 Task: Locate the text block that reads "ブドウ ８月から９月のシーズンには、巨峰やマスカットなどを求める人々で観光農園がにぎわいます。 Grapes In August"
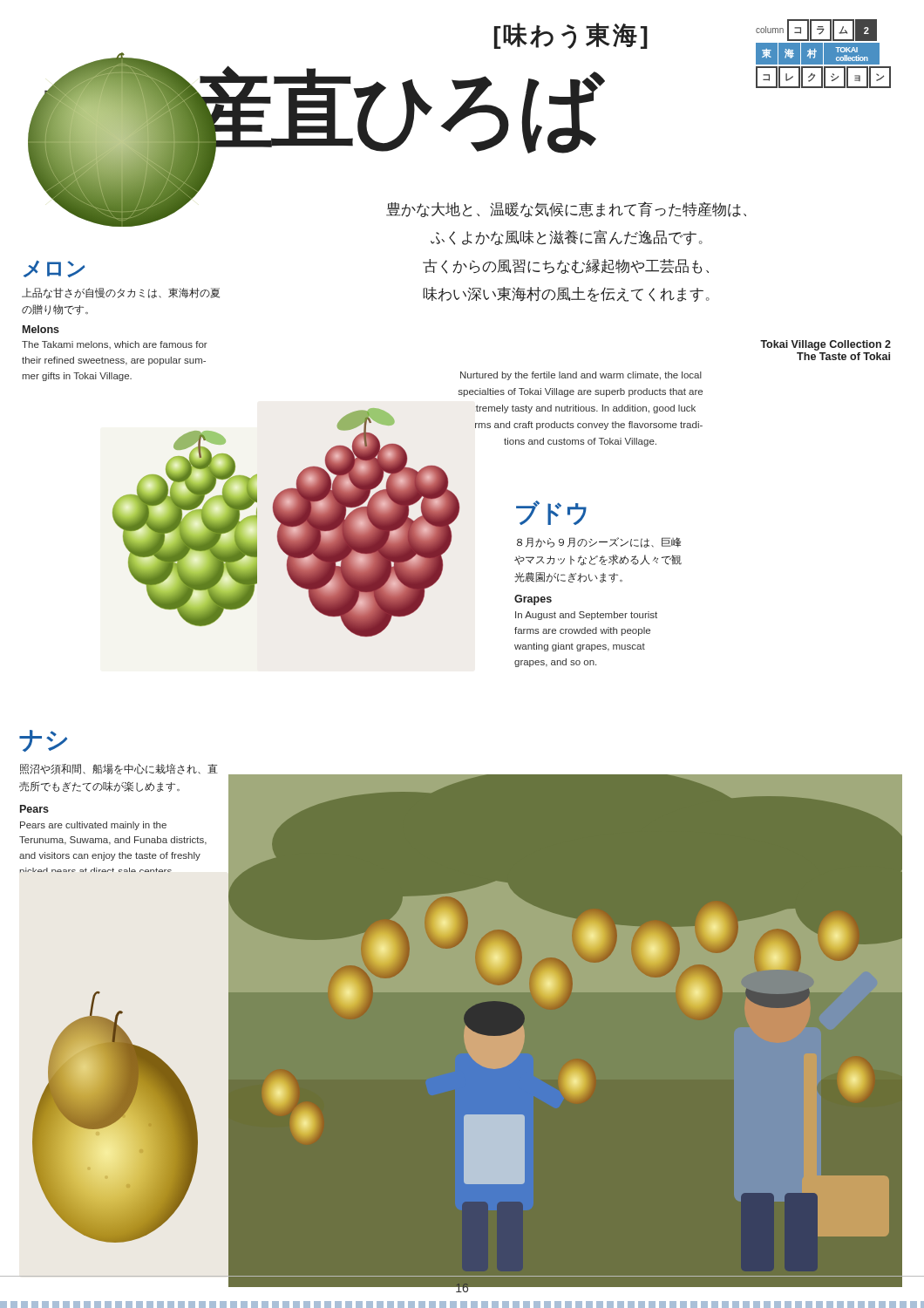point(551,513)
